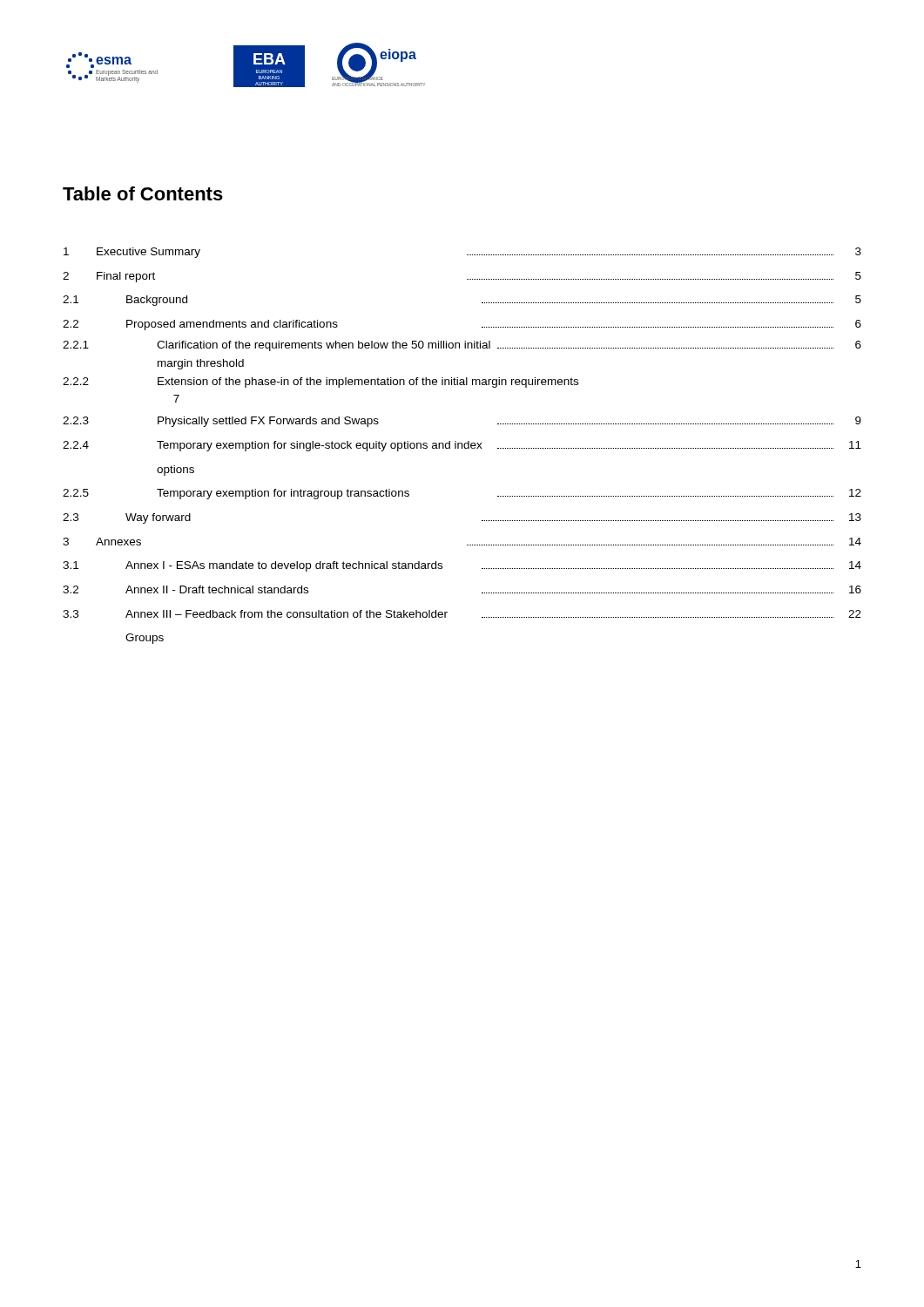Screen dimensions: 1307x924
Task: Locate the text "Table of Contents"
Action: [143, 194]
